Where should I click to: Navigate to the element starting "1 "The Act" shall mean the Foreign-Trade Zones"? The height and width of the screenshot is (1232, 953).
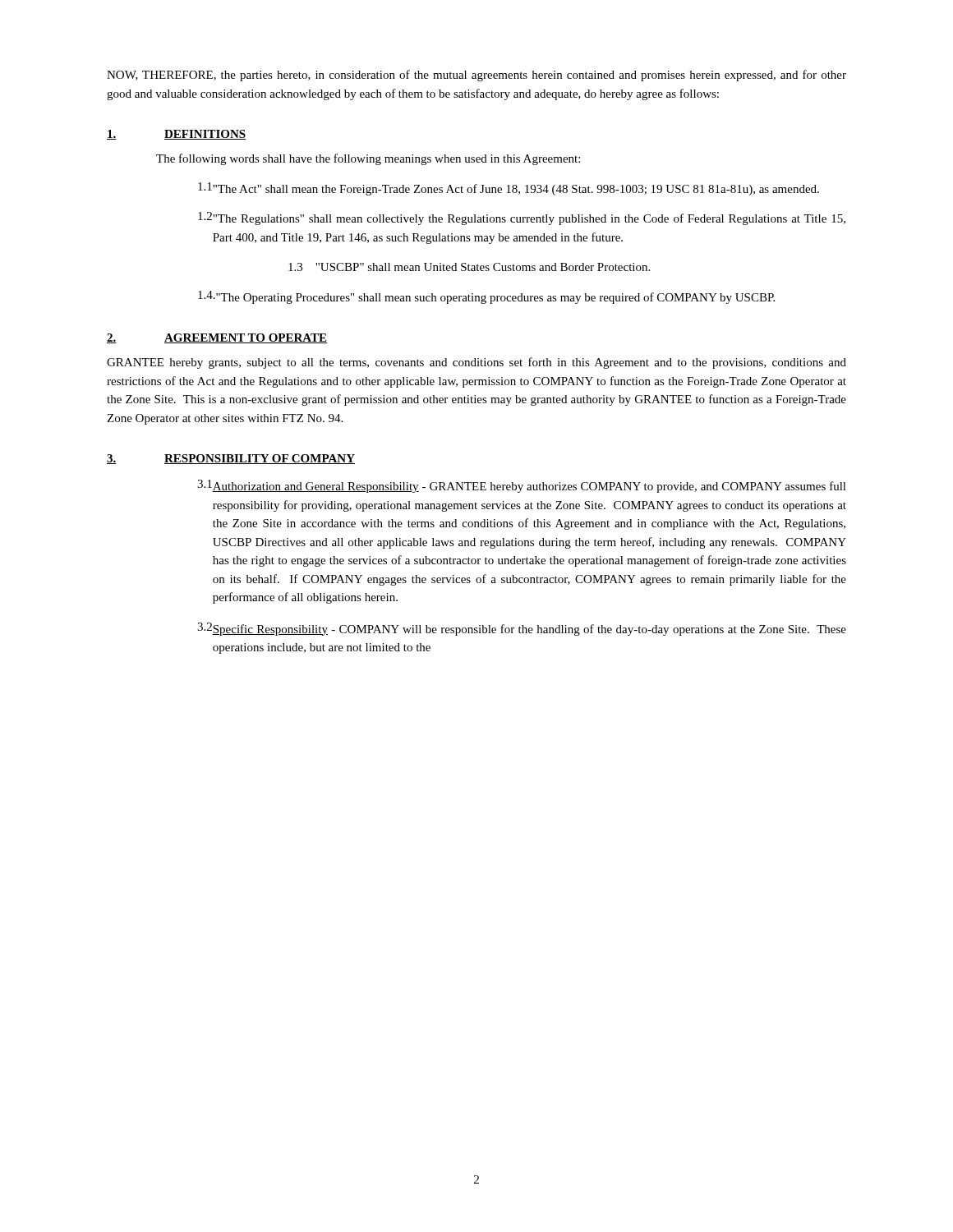[476, 189]
